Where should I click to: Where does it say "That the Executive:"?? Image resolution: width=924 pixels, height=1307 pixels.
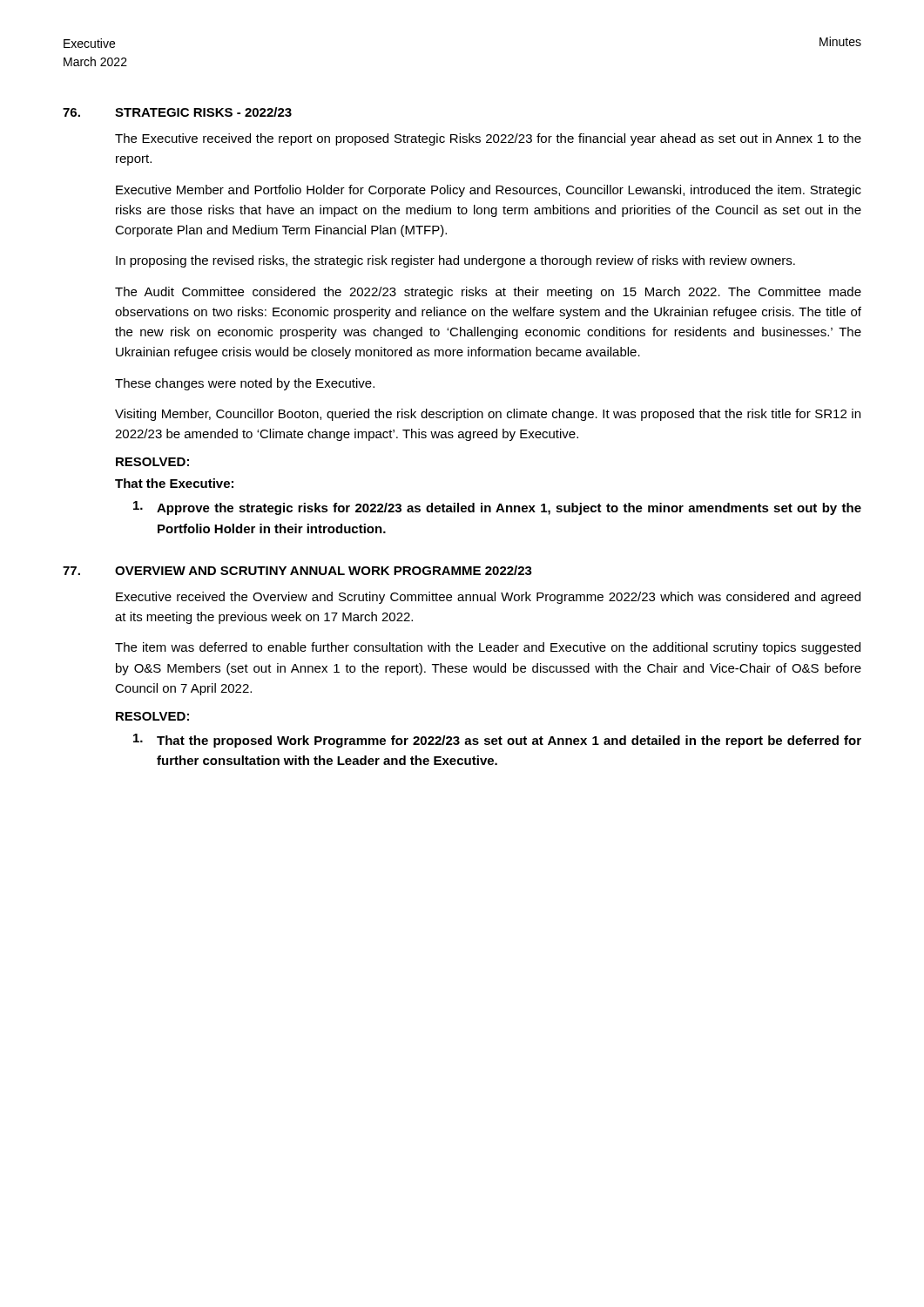175,483
